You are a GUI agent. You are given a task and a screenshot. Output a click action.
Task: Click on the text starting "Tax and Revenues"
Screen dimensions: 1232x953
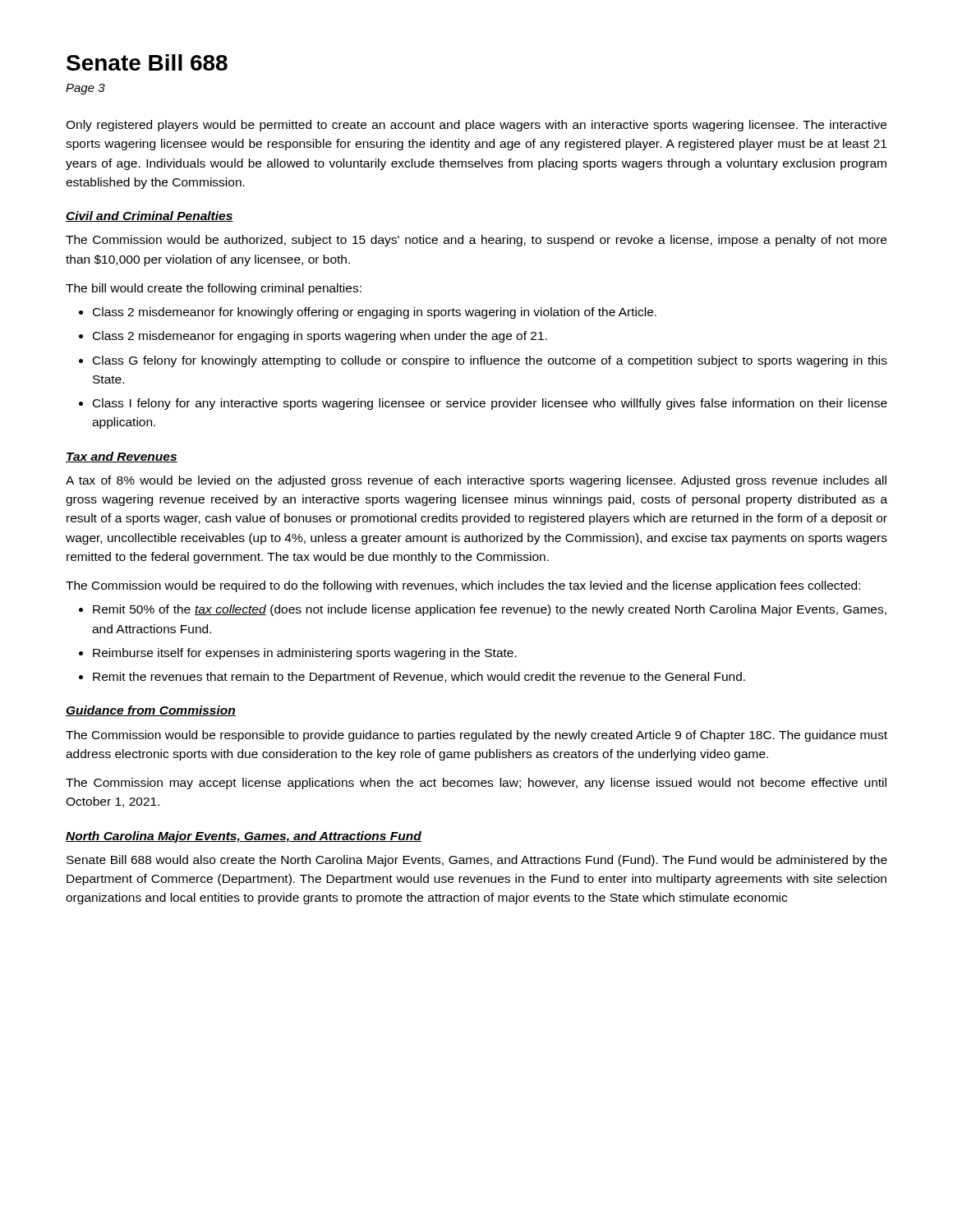(x=121, y=456)
